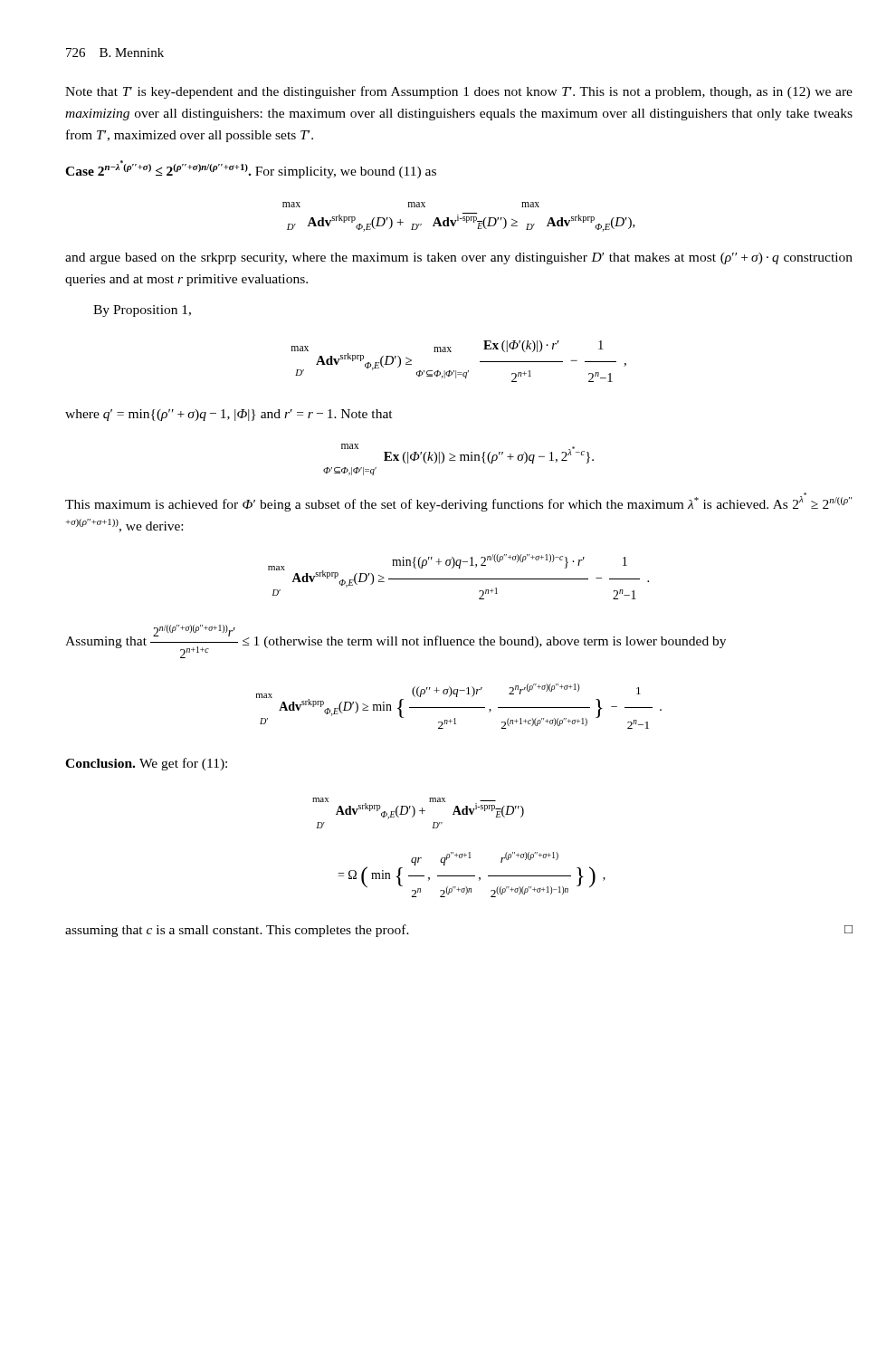Locate the passage starting "Assuming that 2n/((ρ′′+σ)(ρ′′+σ+1))r′ 2n+1+c"

tap(396, 643)
